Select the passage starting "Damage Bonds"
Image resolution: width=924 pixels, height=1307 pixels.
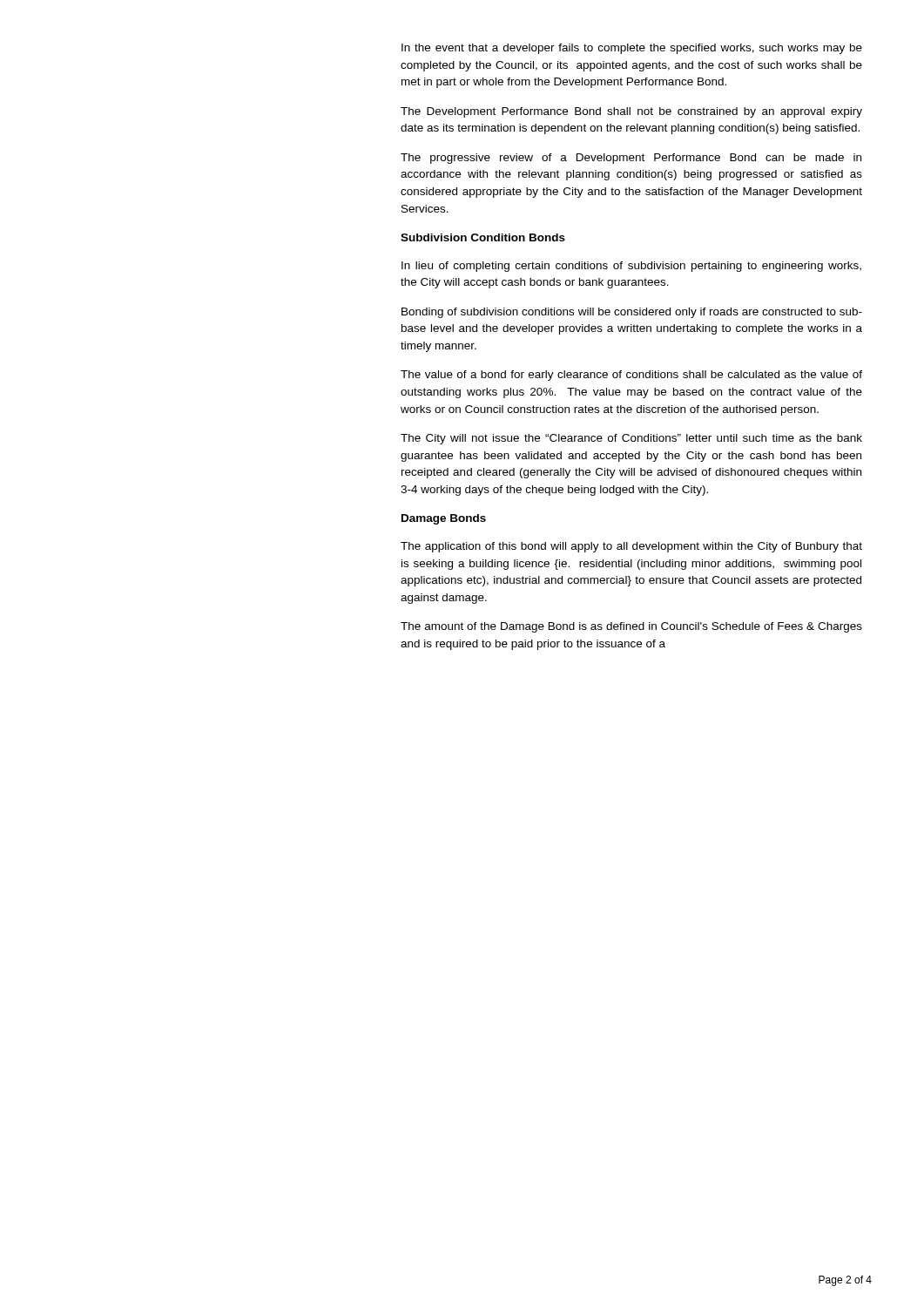pos(443,518)
